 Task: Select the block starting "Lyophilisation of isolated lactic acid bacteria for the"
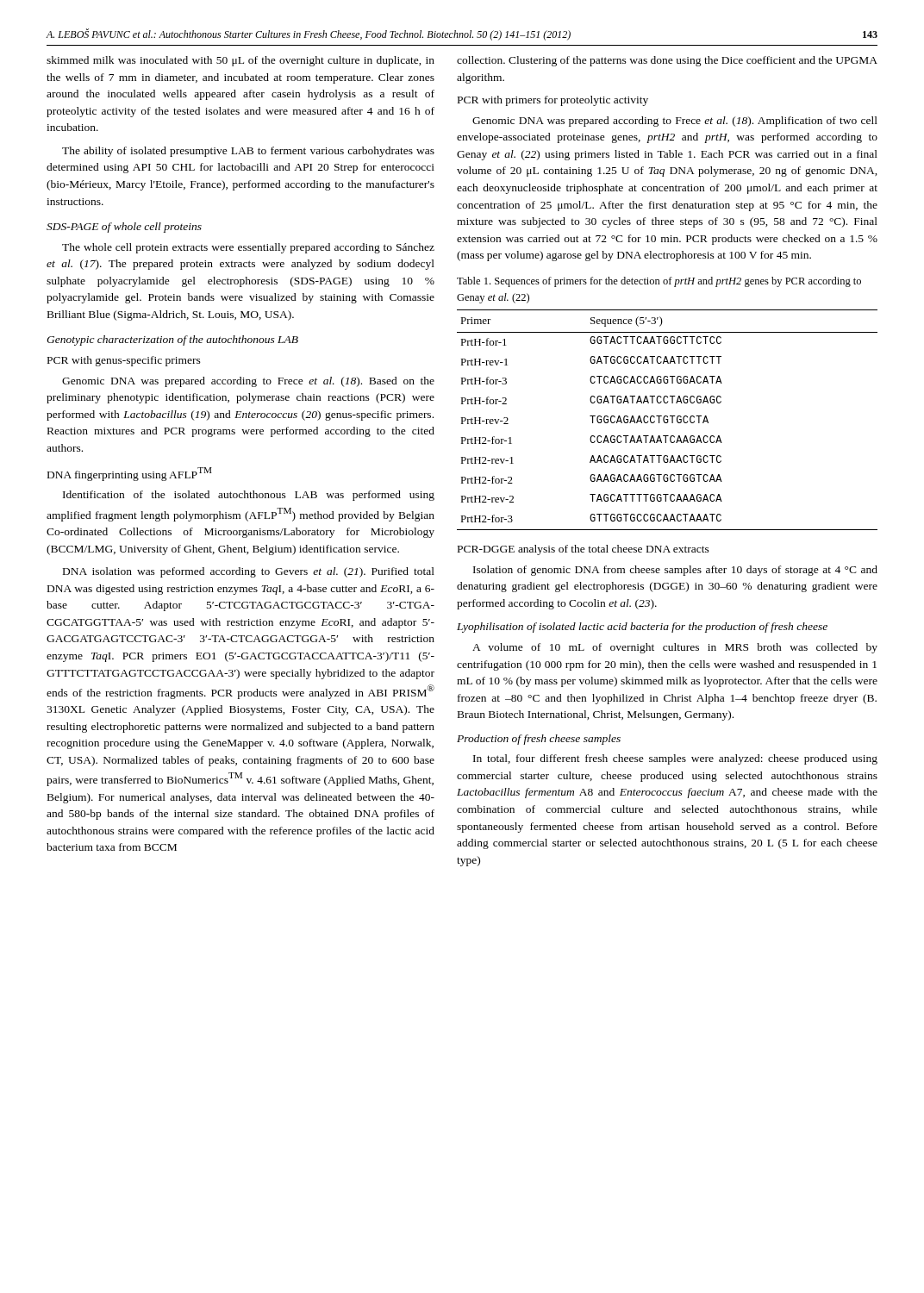coord(667,627)
